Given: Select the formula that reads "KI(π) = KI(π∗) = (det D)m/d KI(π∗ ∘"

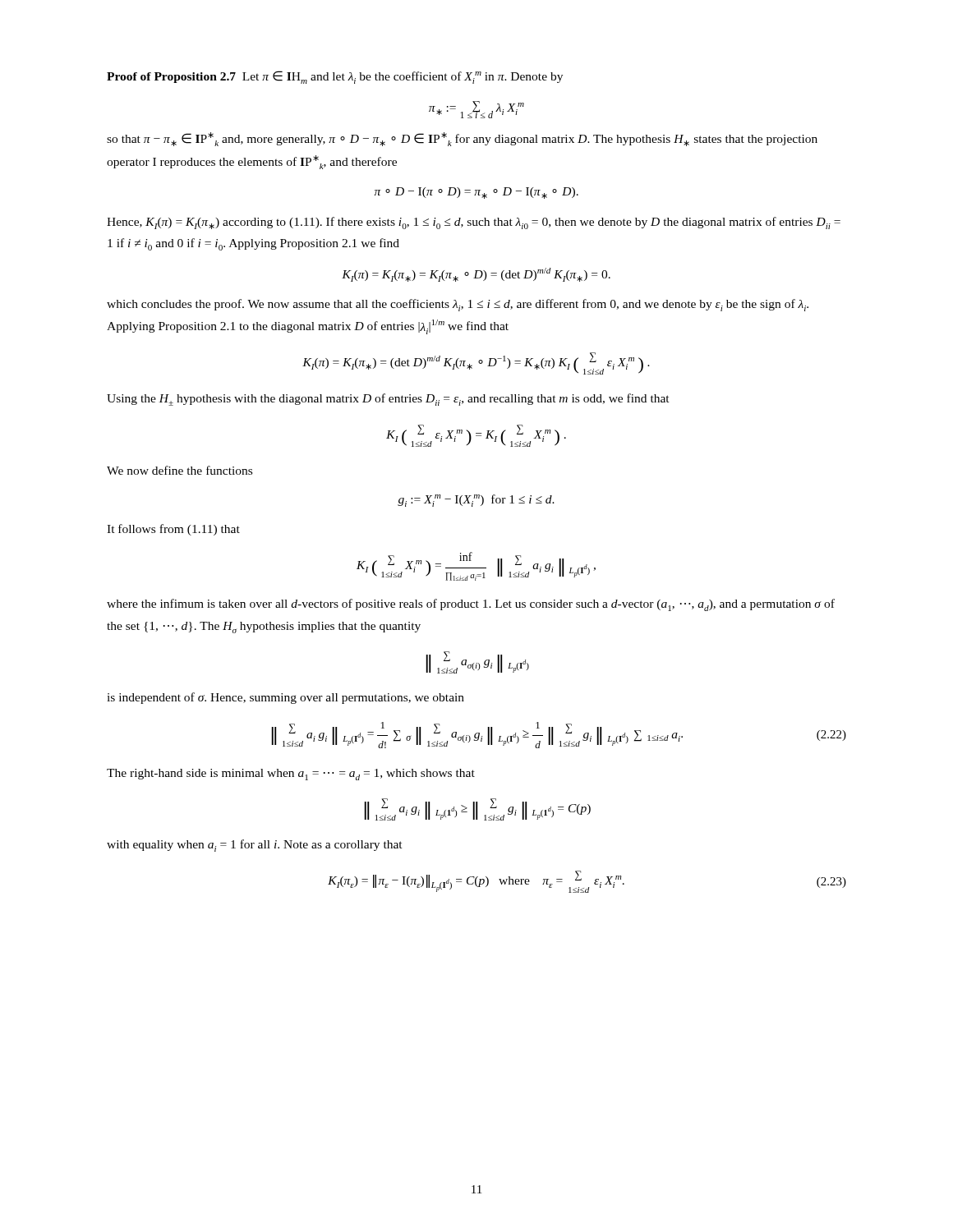Looking at the screenshot, I should [476, 364].
